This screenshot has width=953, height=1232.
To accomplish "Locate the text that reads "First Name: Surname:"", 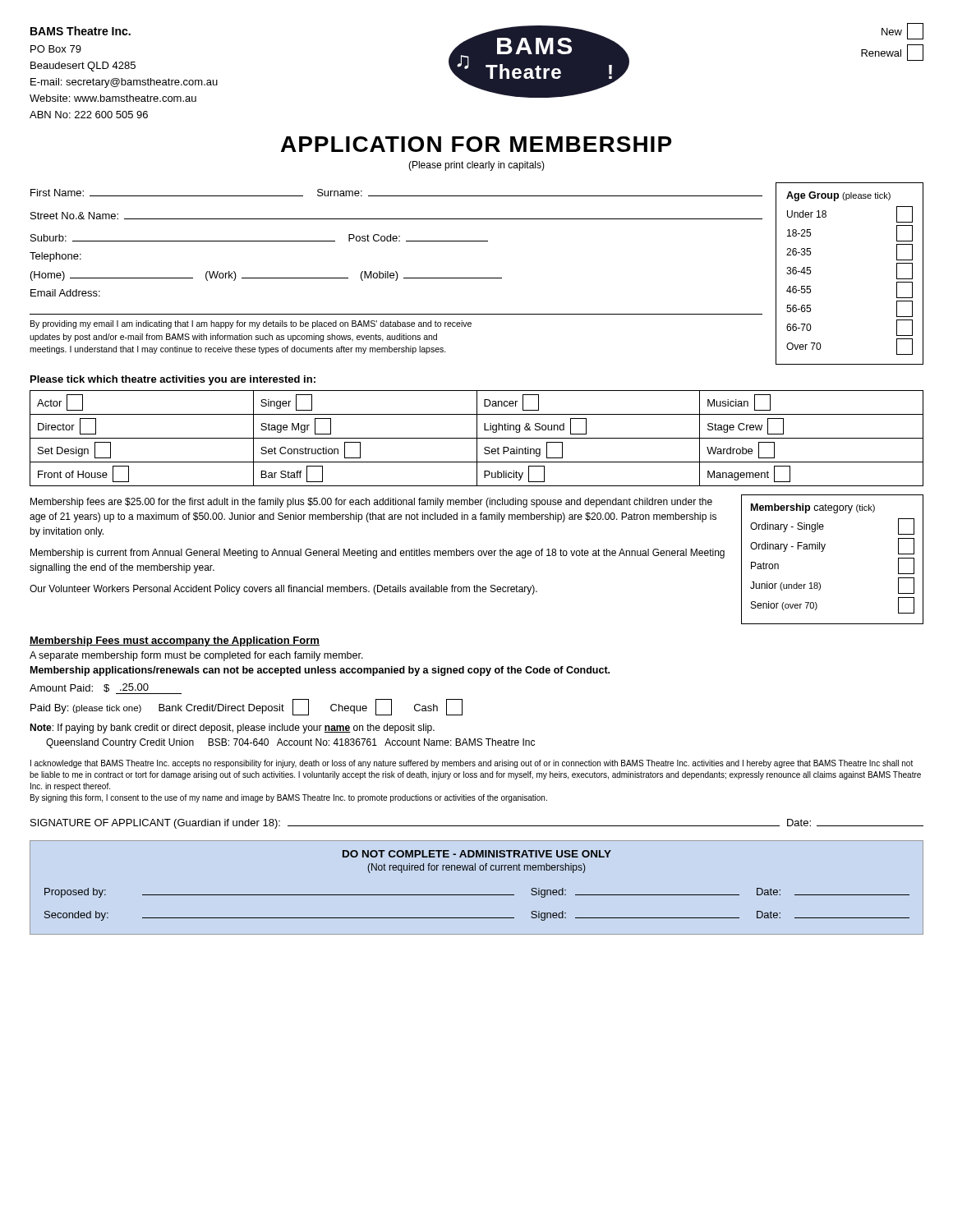I will coord(396,191).
